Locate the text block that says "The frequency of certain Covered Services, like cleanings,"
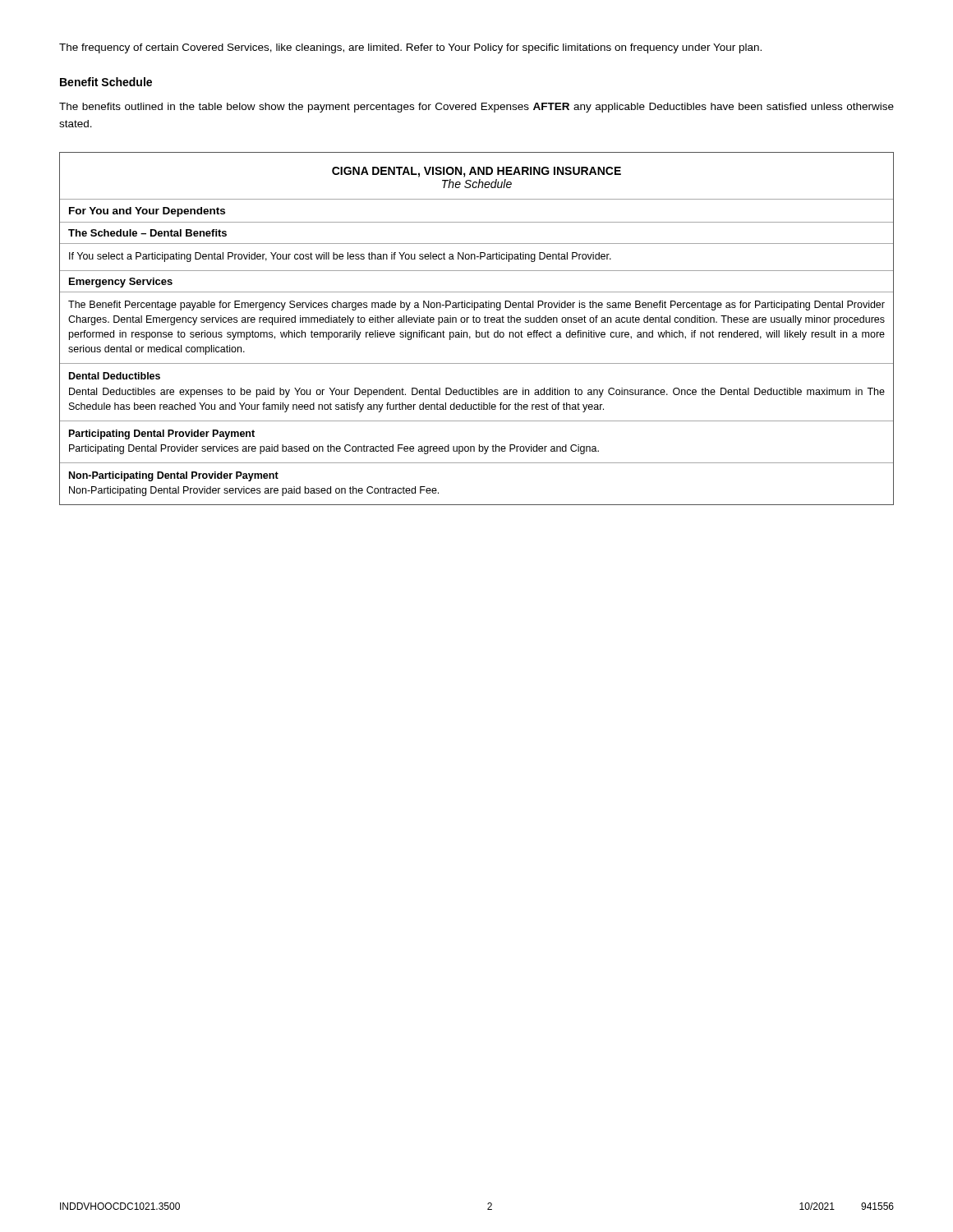This screenshot has width=953, height=1232. (x=411, y=47)
